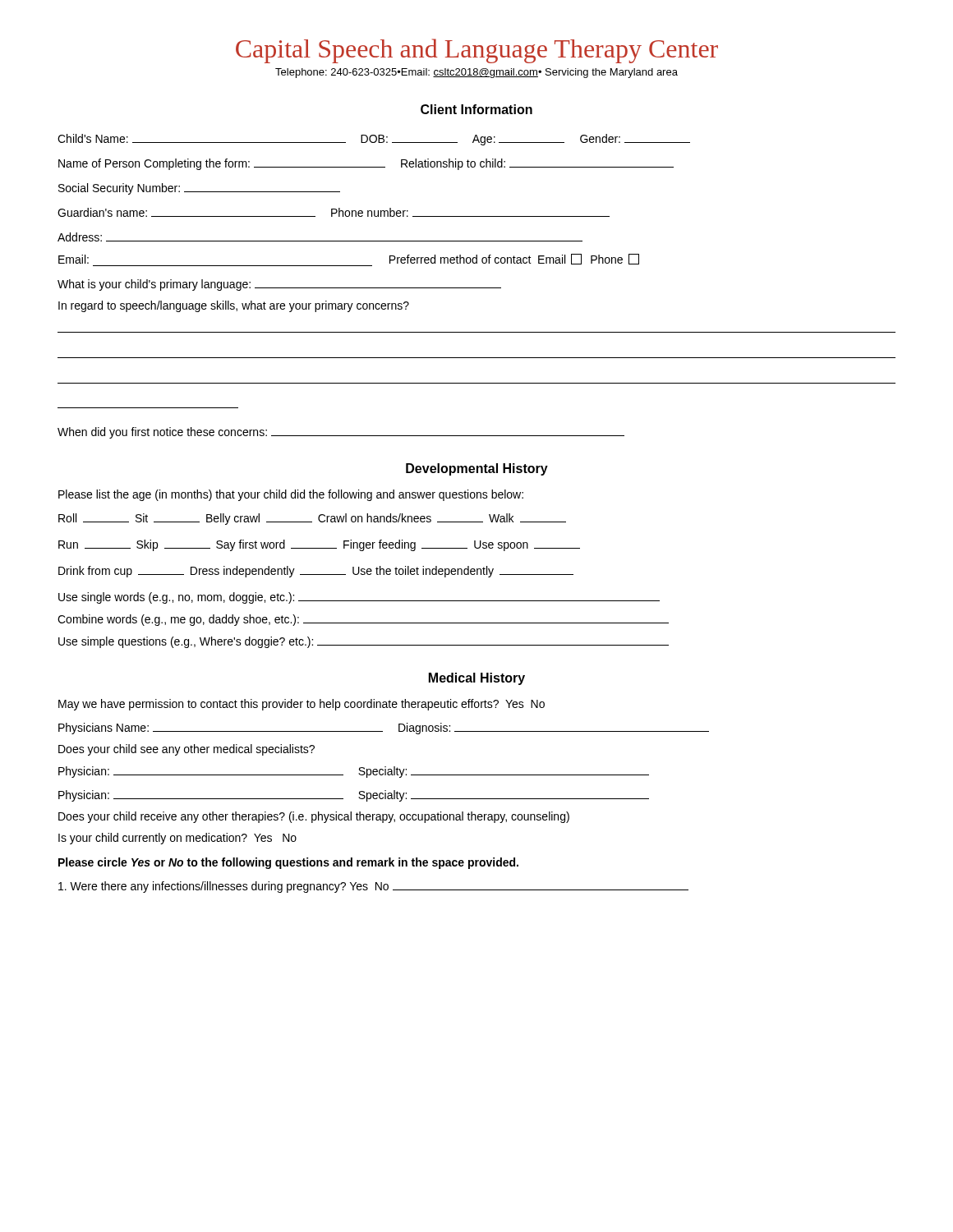Select the region starting "Medical History"
Screen dimensions: 1232x953
(476, 678)
